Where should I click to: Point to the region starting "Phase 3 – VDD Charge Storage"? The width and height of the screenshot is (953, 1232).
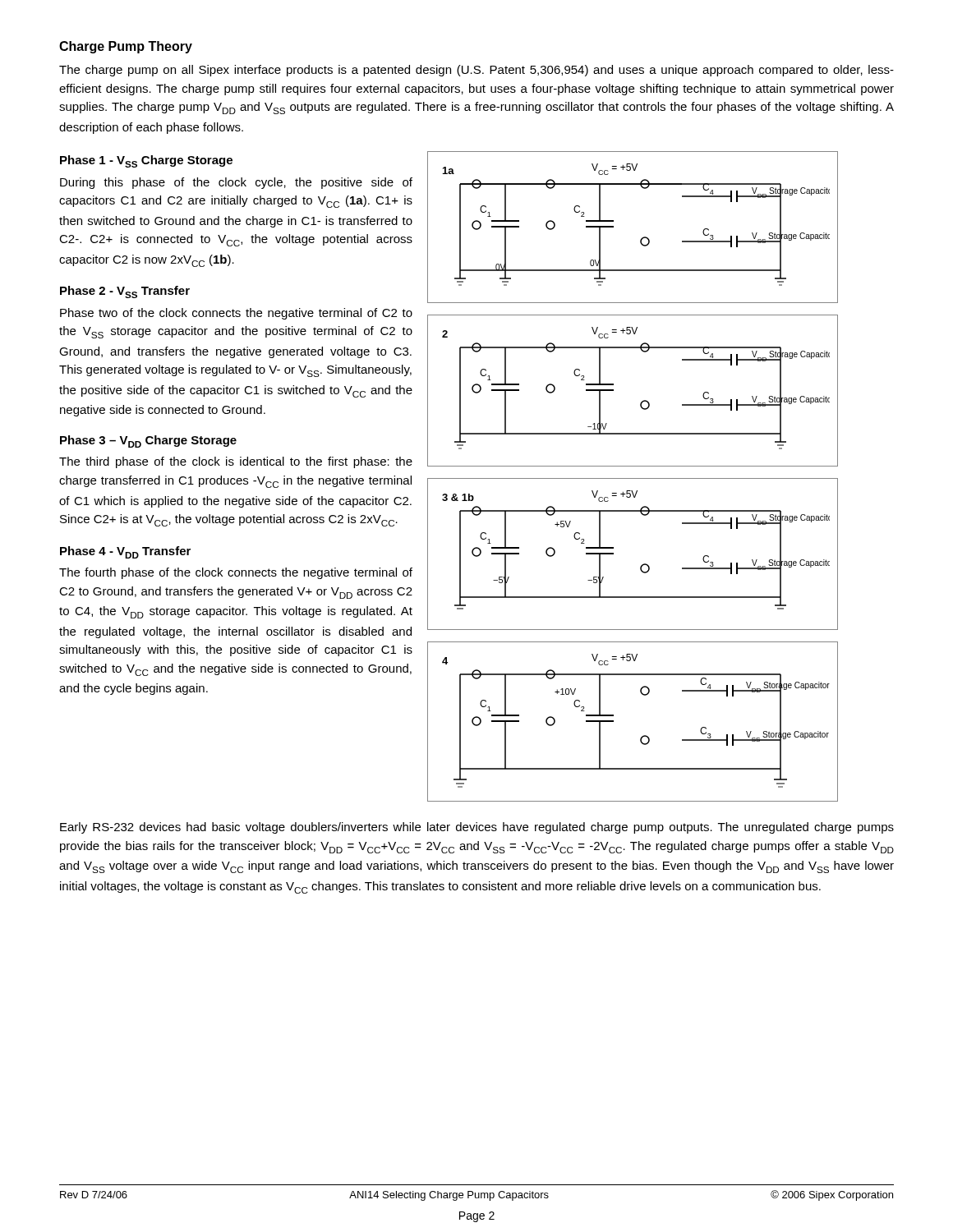[236, 480]
